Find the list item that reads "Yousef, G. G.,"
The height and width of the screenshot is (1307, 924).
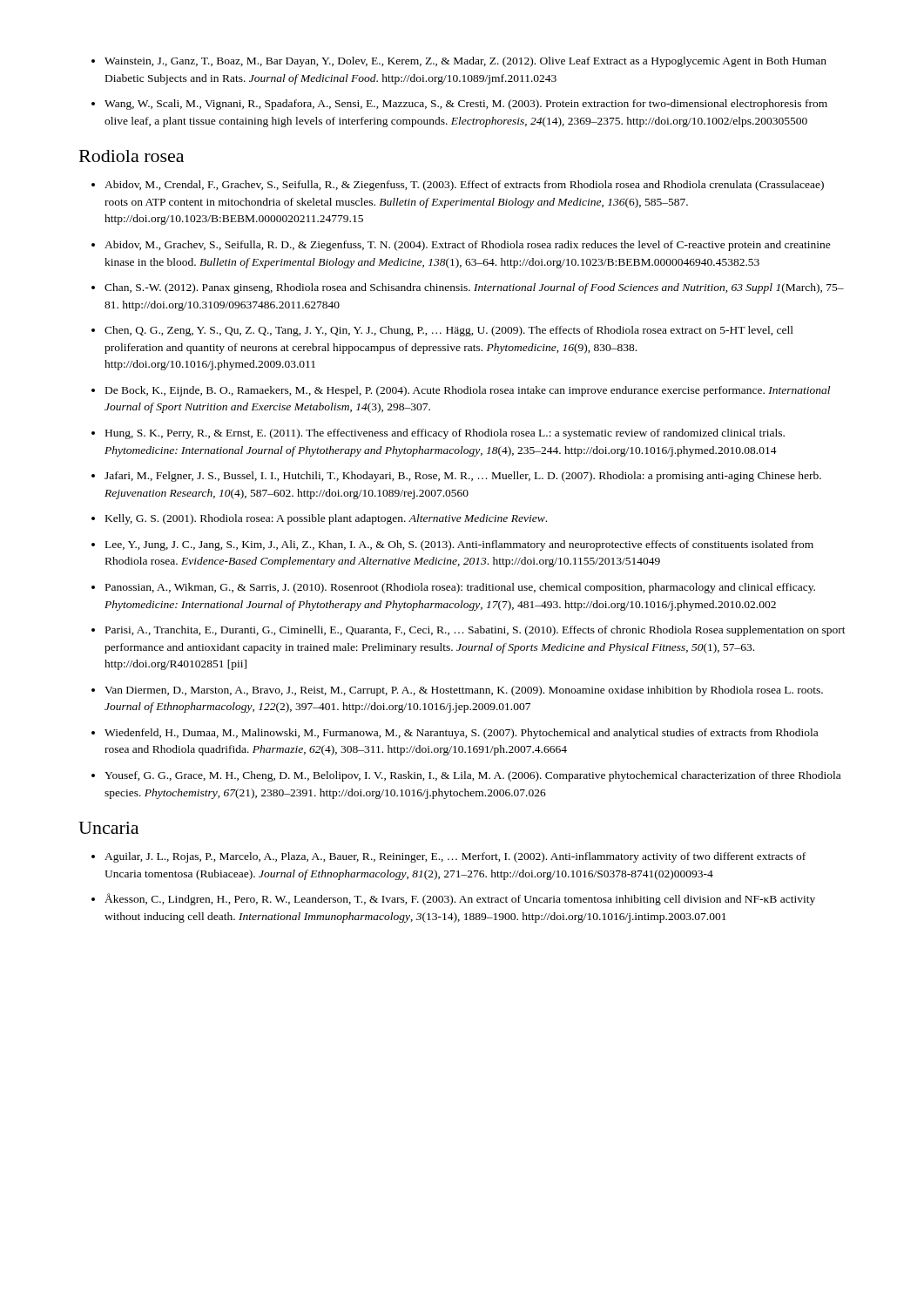[475, 784]
